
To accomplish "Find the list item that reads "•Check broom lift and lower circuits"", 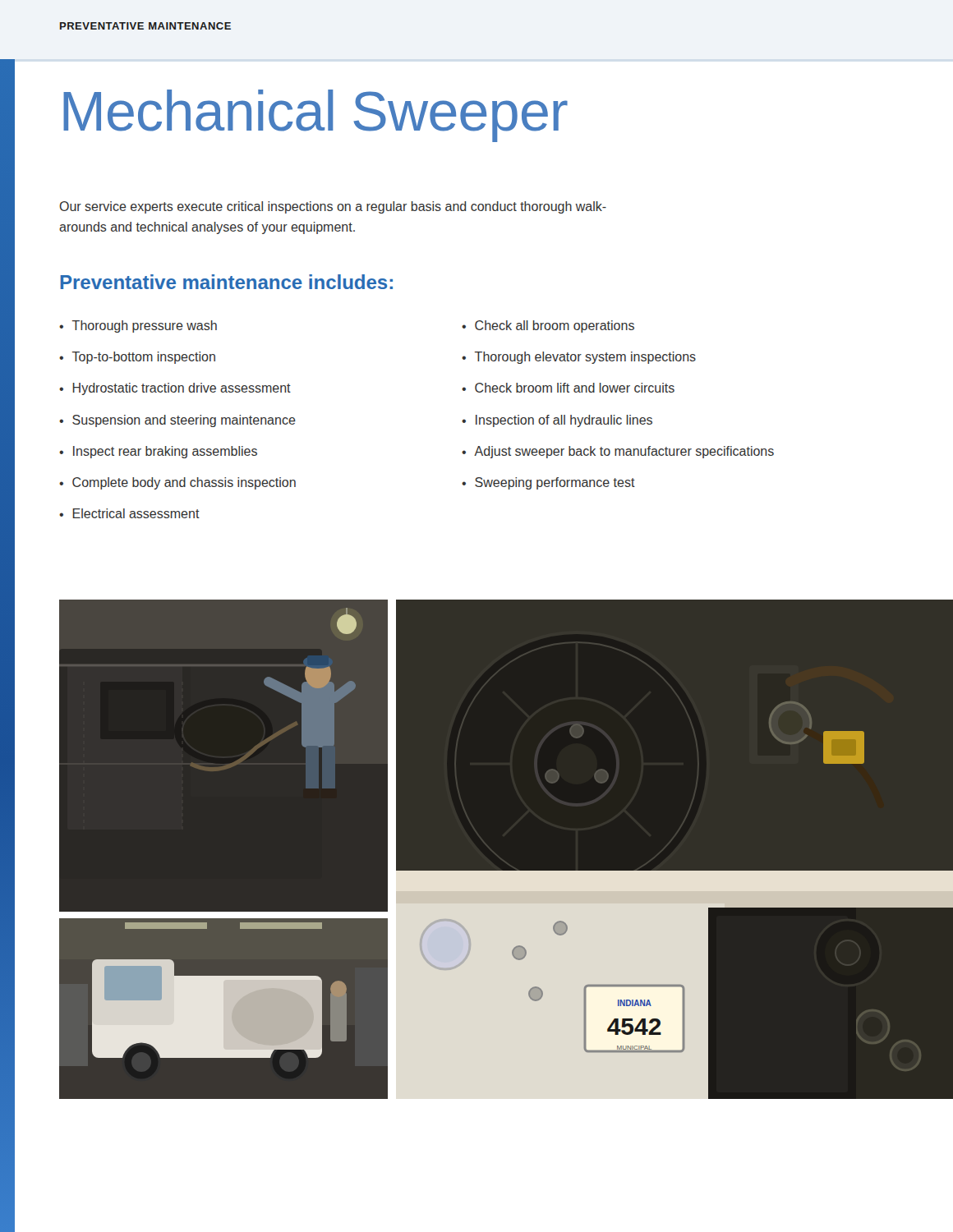I will tap(568, 389).
